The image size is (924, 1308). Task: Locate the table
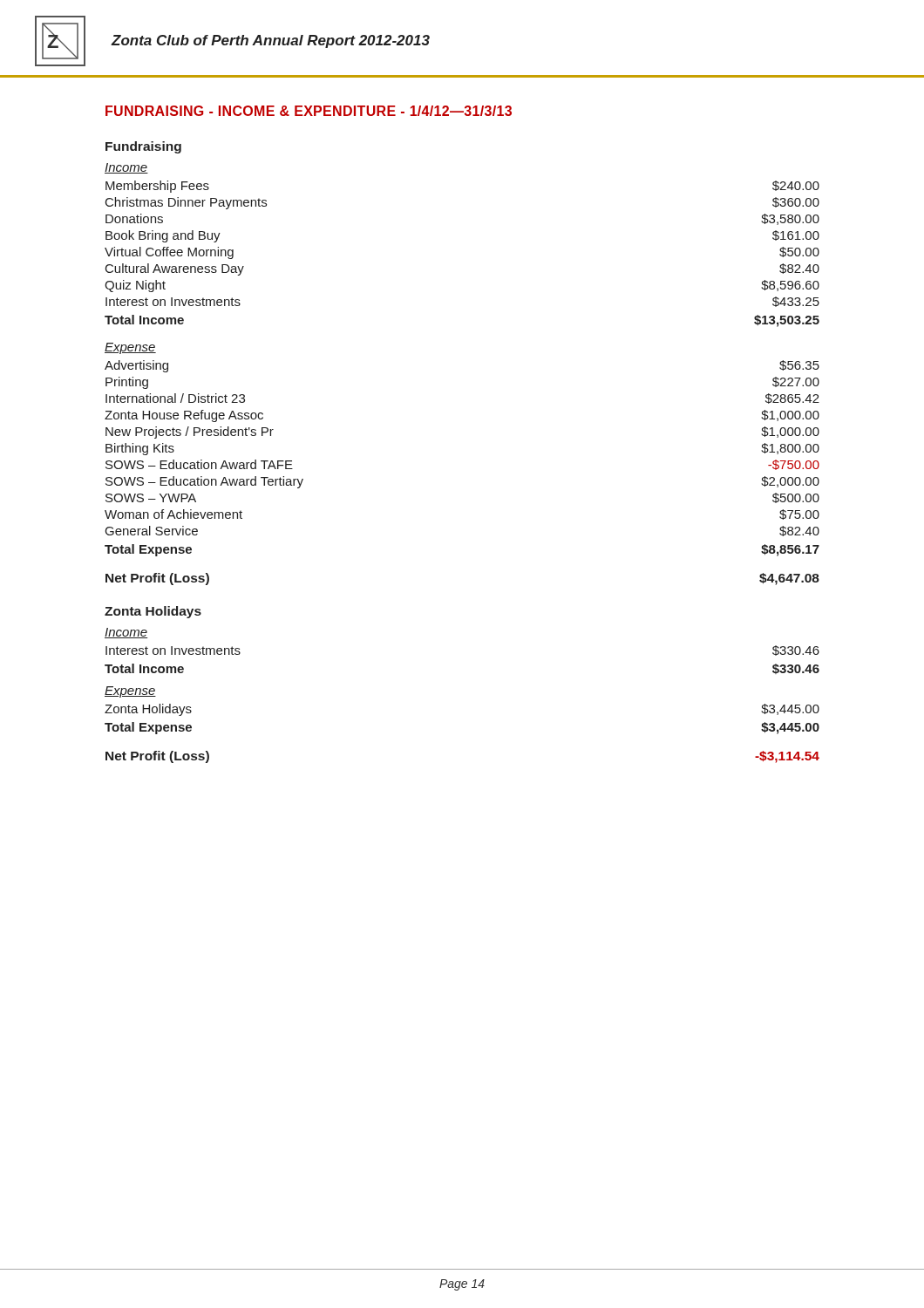tap(462, 451)
